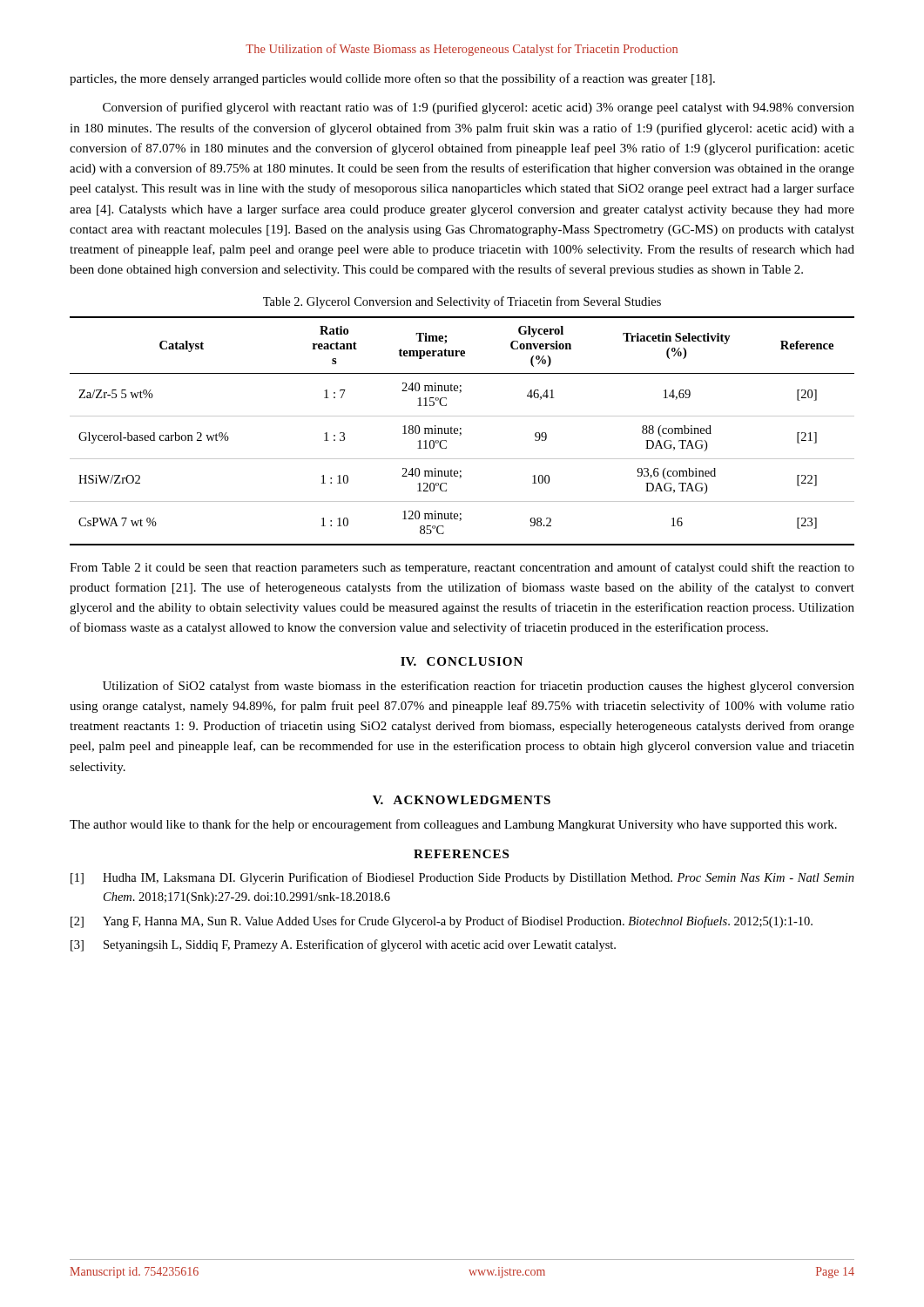This screenshot has width=924, height=1307.
Task: Point to the passage starting "From Table 2 it could be"
Action: point(462,597)
